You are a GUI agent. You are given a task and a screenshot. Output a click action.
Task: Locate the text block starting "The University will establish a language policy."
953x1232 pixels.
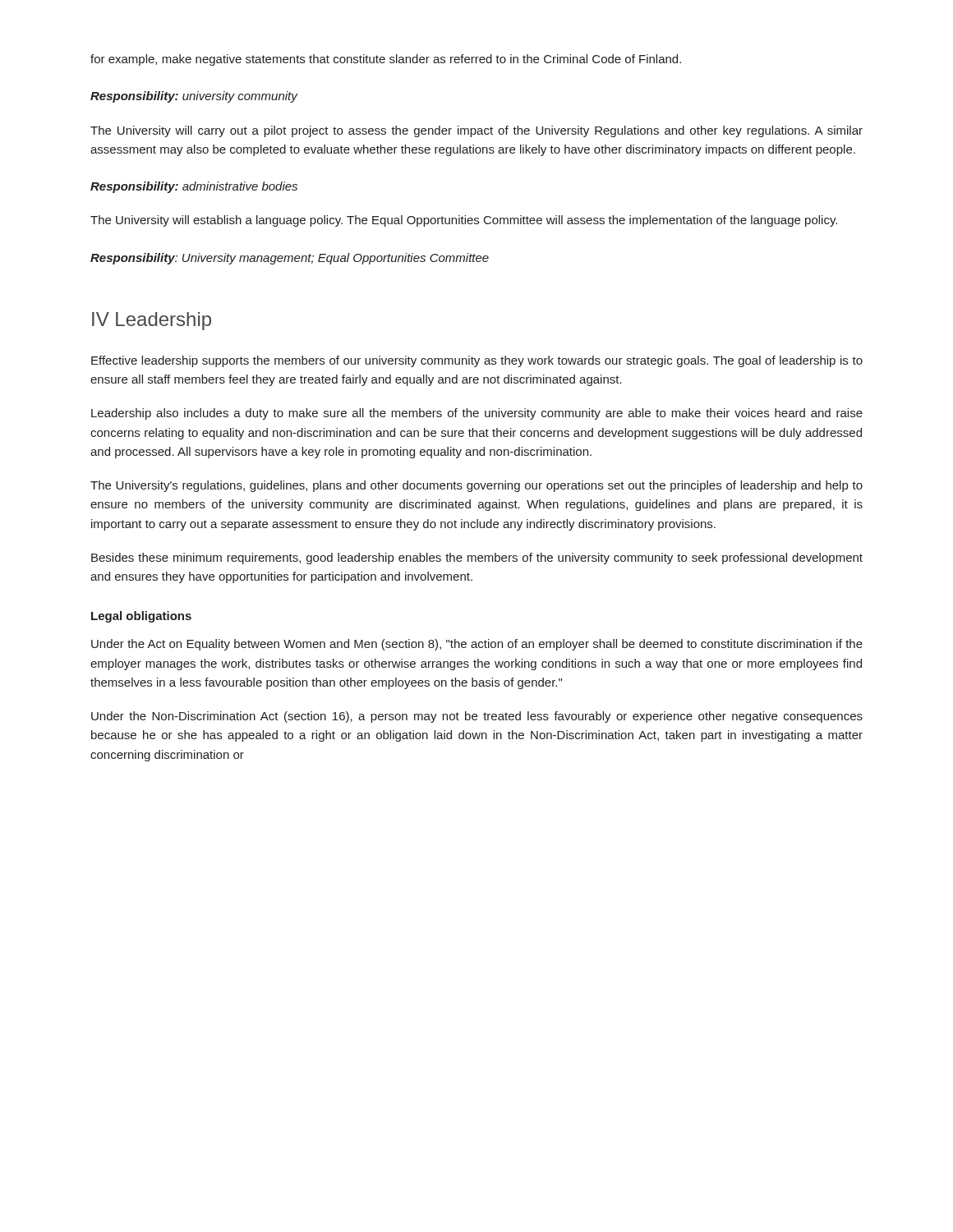[x=464, y=220]
